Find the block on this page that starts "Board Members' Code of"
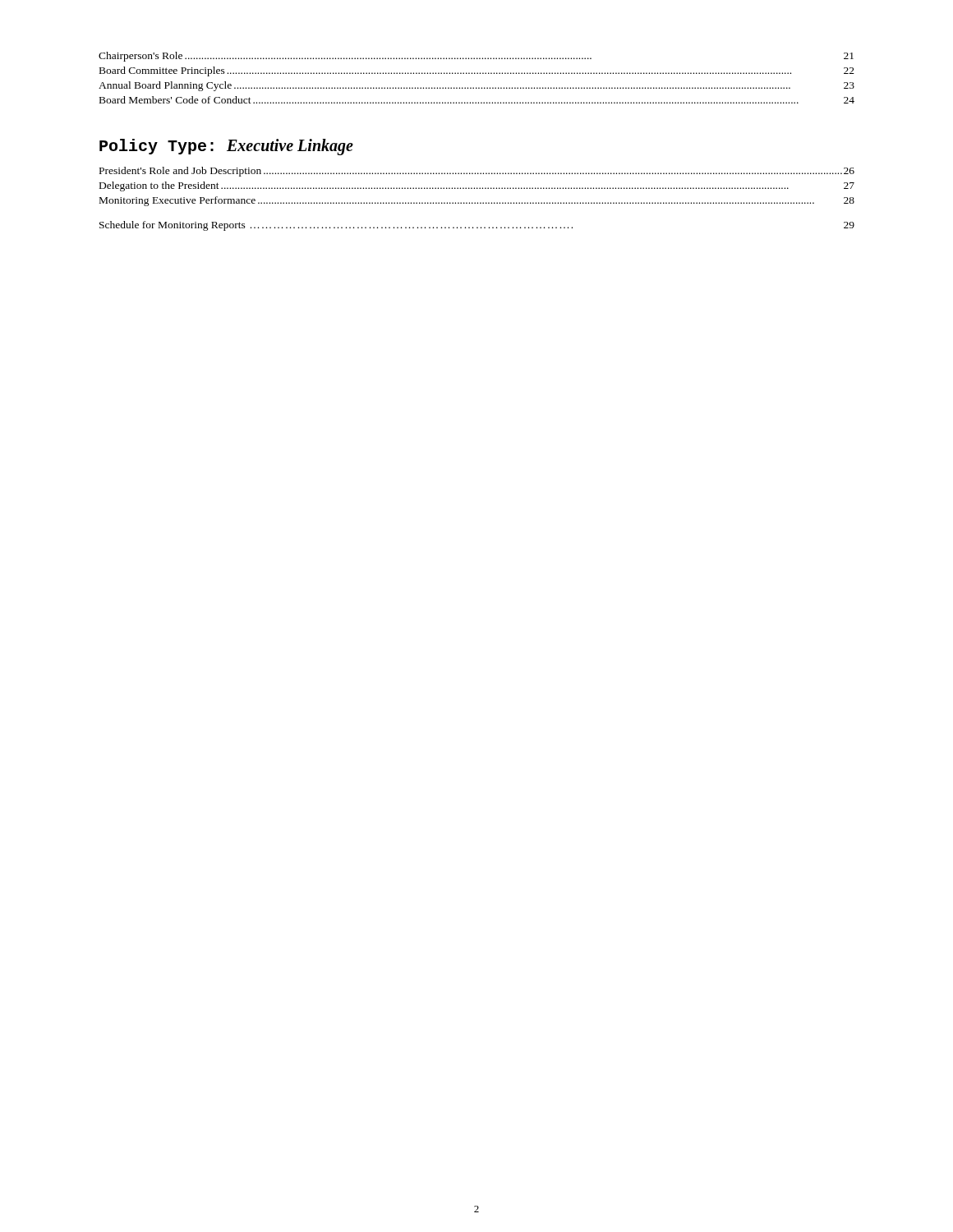This screenshot has width=953, height=1232. pos(476,100)
